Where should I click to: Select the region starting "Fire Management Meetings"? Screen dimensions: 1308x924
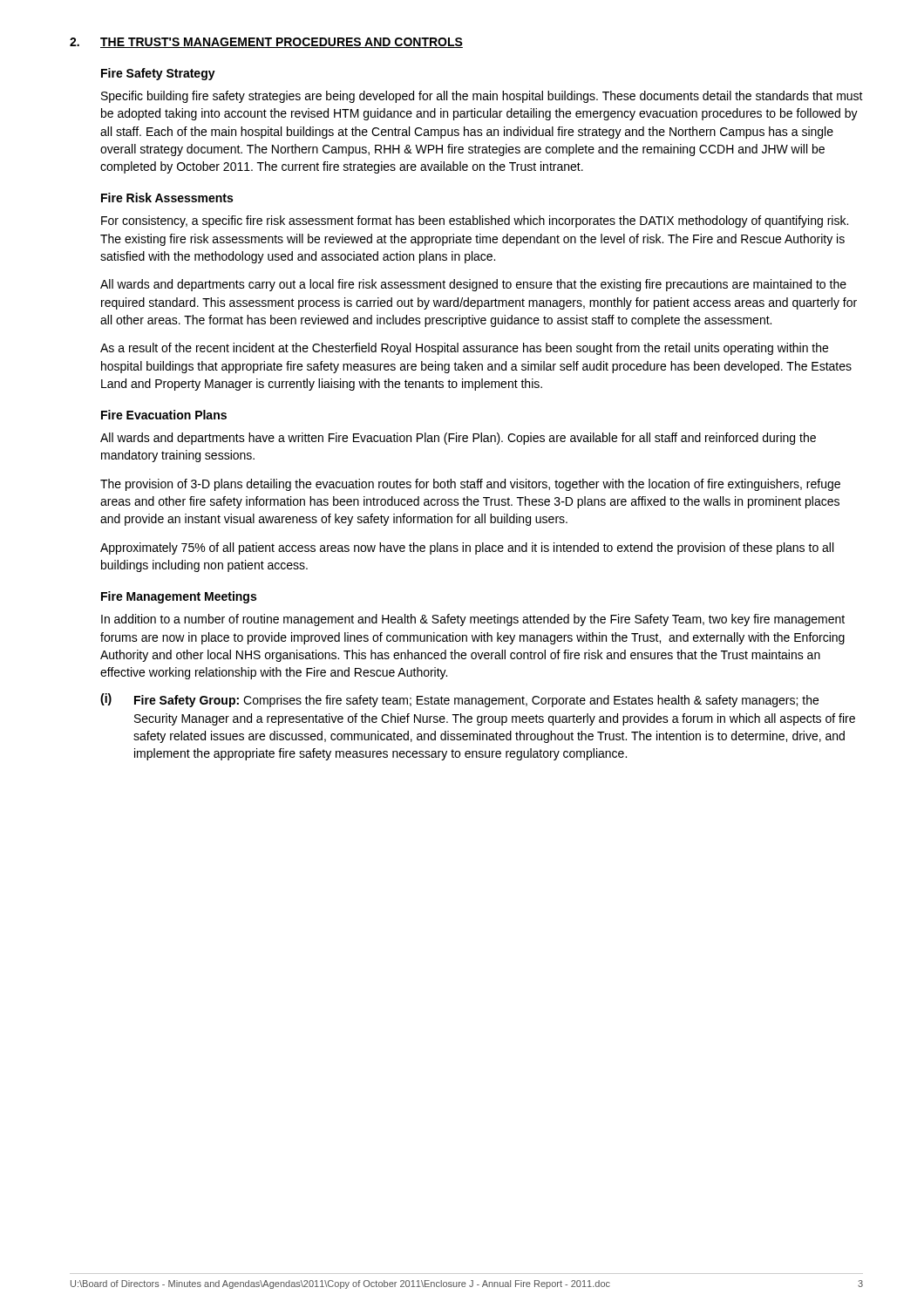(179, 597)
